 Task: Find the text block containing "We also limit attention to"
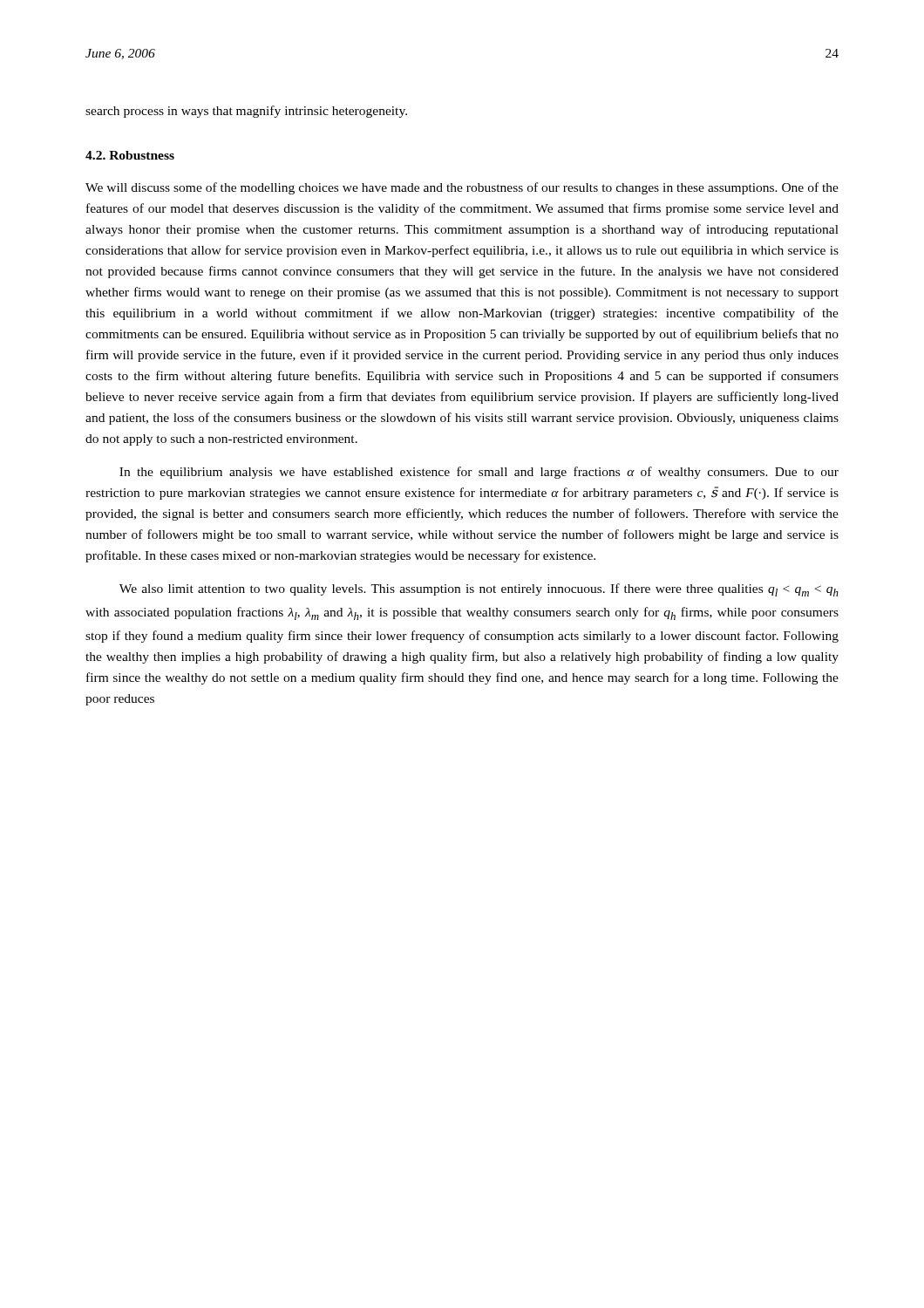[462, 643]
